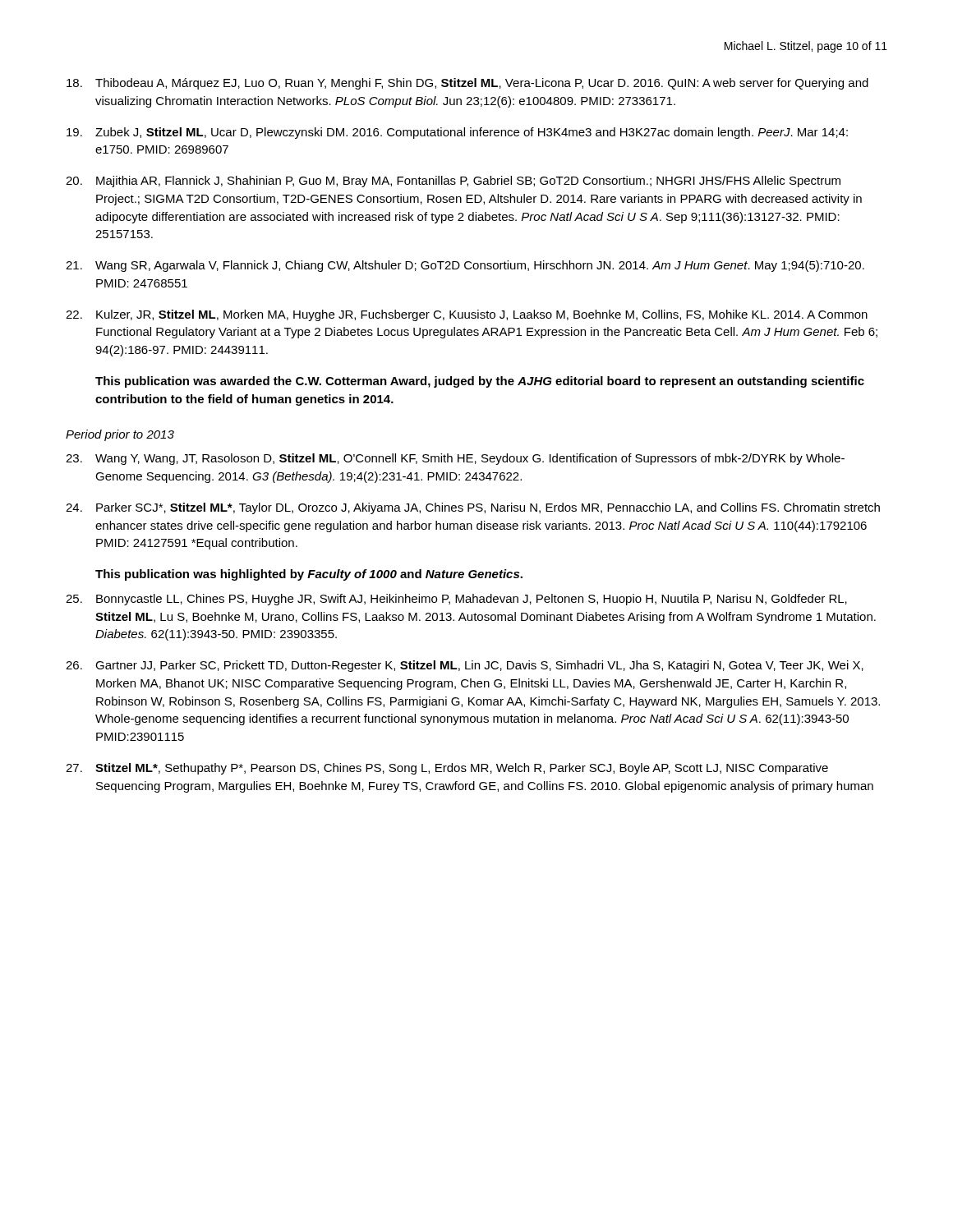This screenshot has width=953, height=1232.
Task: Navigate to the text starting "18. Thibodeau A,"
Action: pos(476,92)
